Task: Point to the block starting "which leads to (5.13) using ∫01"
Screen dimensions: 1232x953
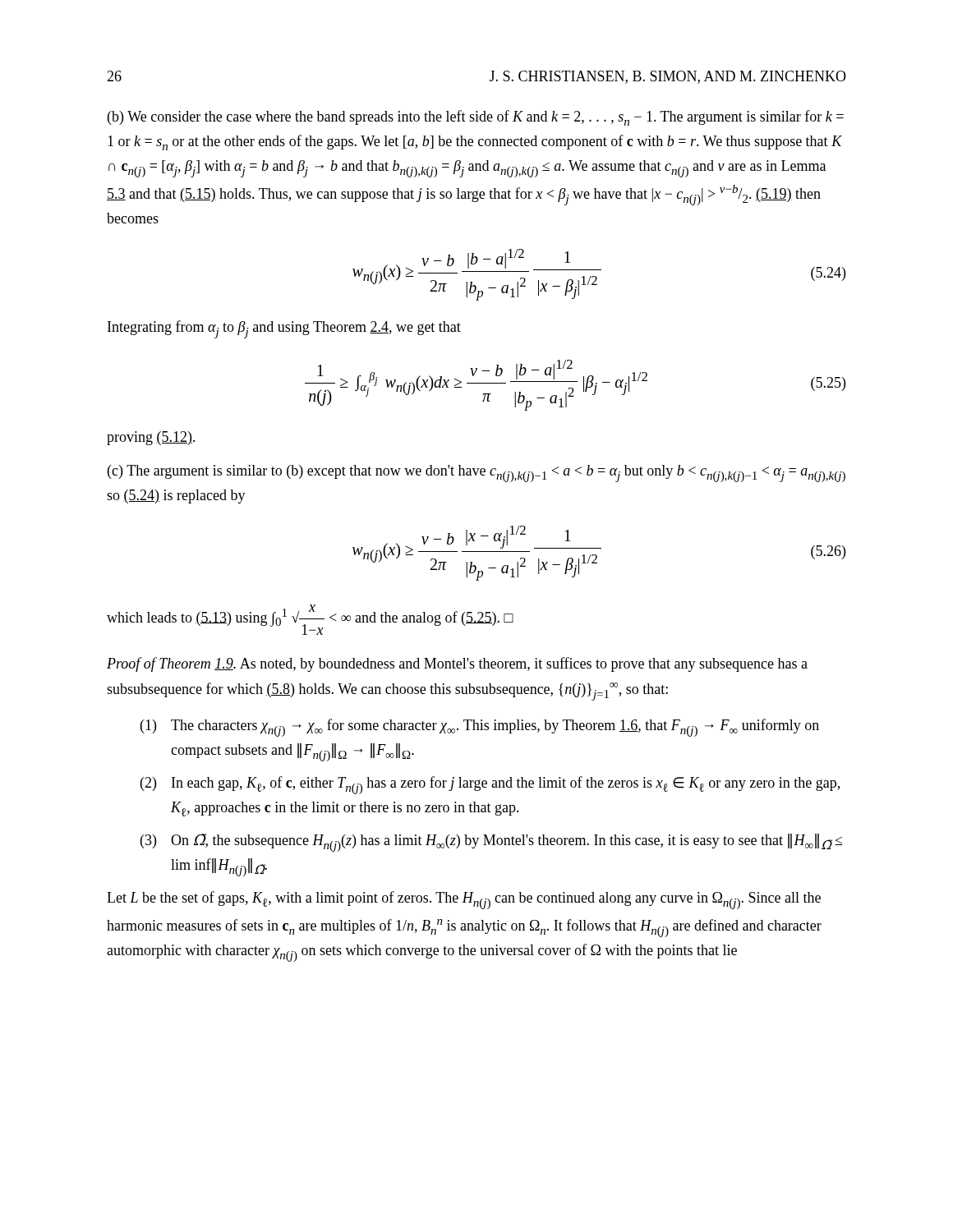Action: click(x=476, y=618)
